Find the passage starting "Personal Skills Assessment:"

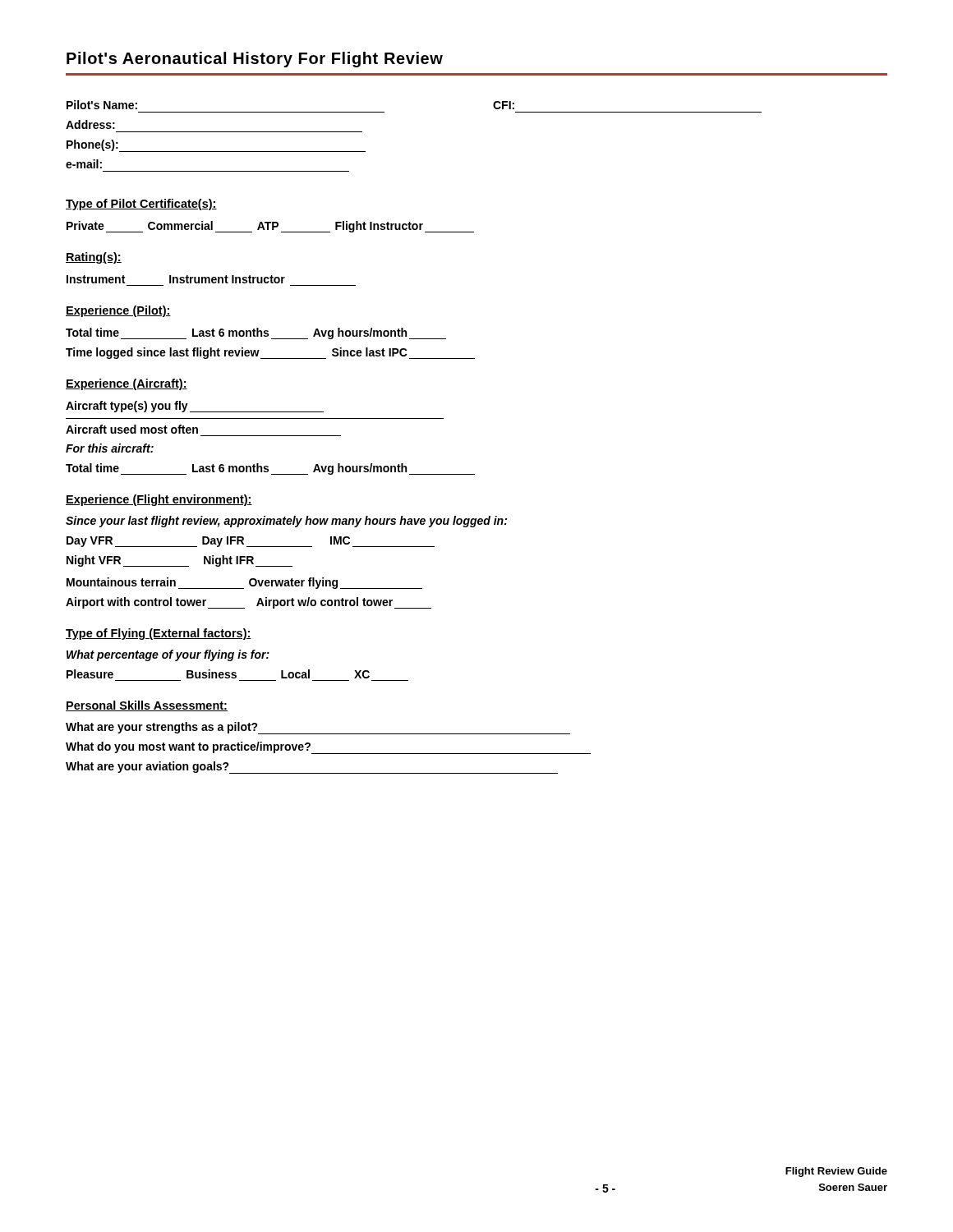click(x=147, y=706)
